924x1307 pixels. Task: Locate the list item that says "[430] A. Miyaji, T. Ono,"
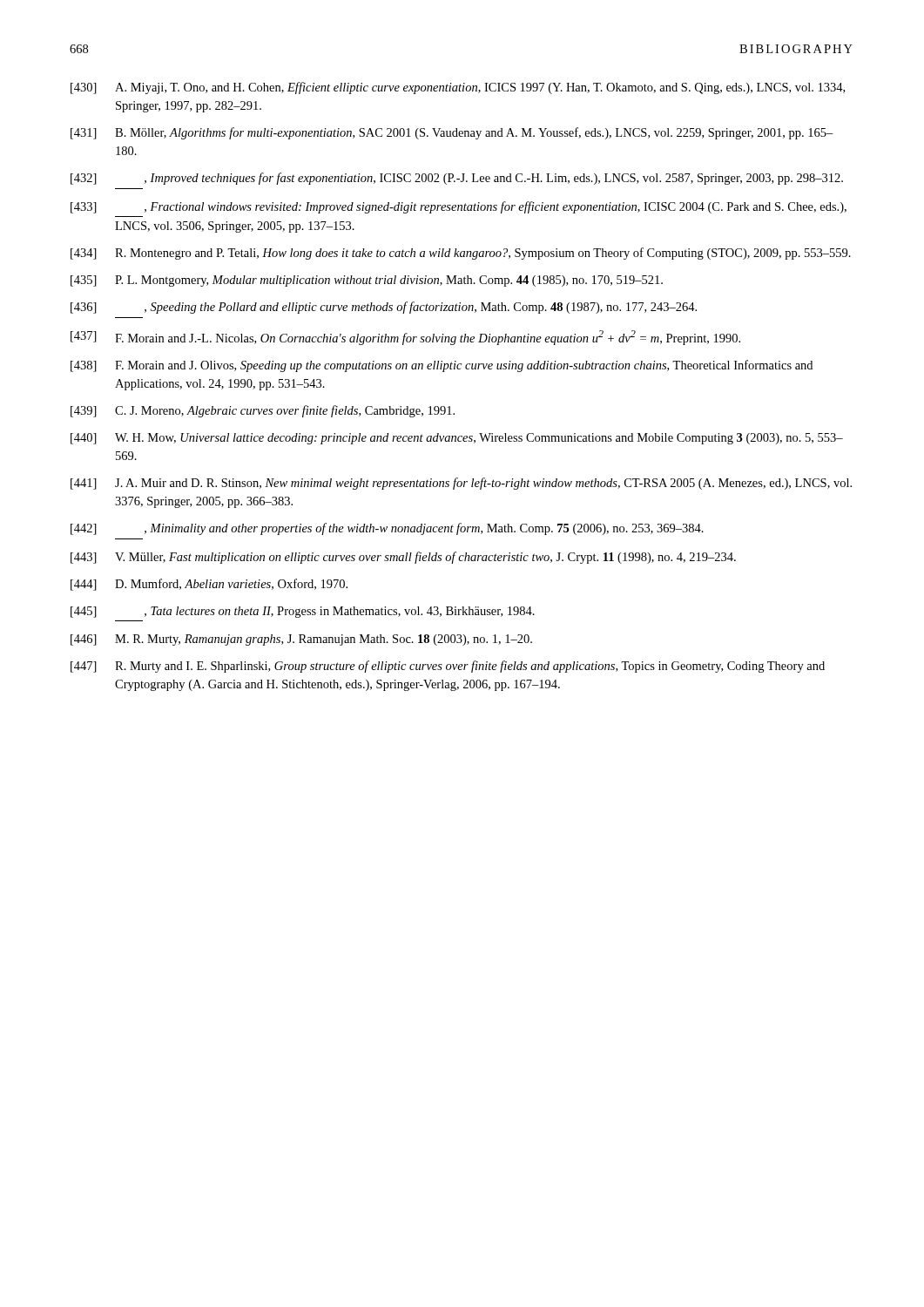(462, 97)
